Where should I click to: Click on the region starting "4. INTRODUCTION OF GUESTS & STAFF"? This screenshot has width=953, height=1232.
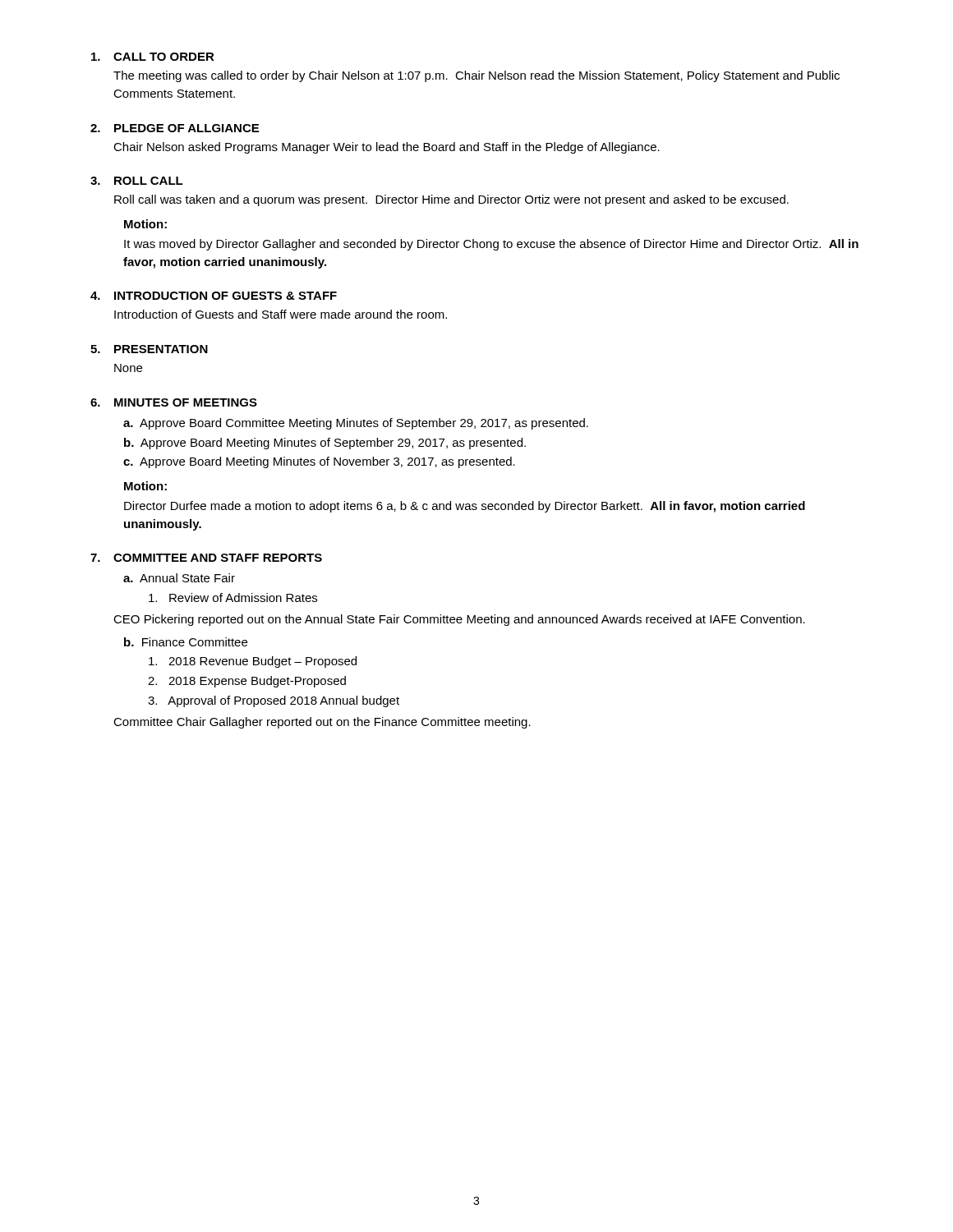[214, 295]
